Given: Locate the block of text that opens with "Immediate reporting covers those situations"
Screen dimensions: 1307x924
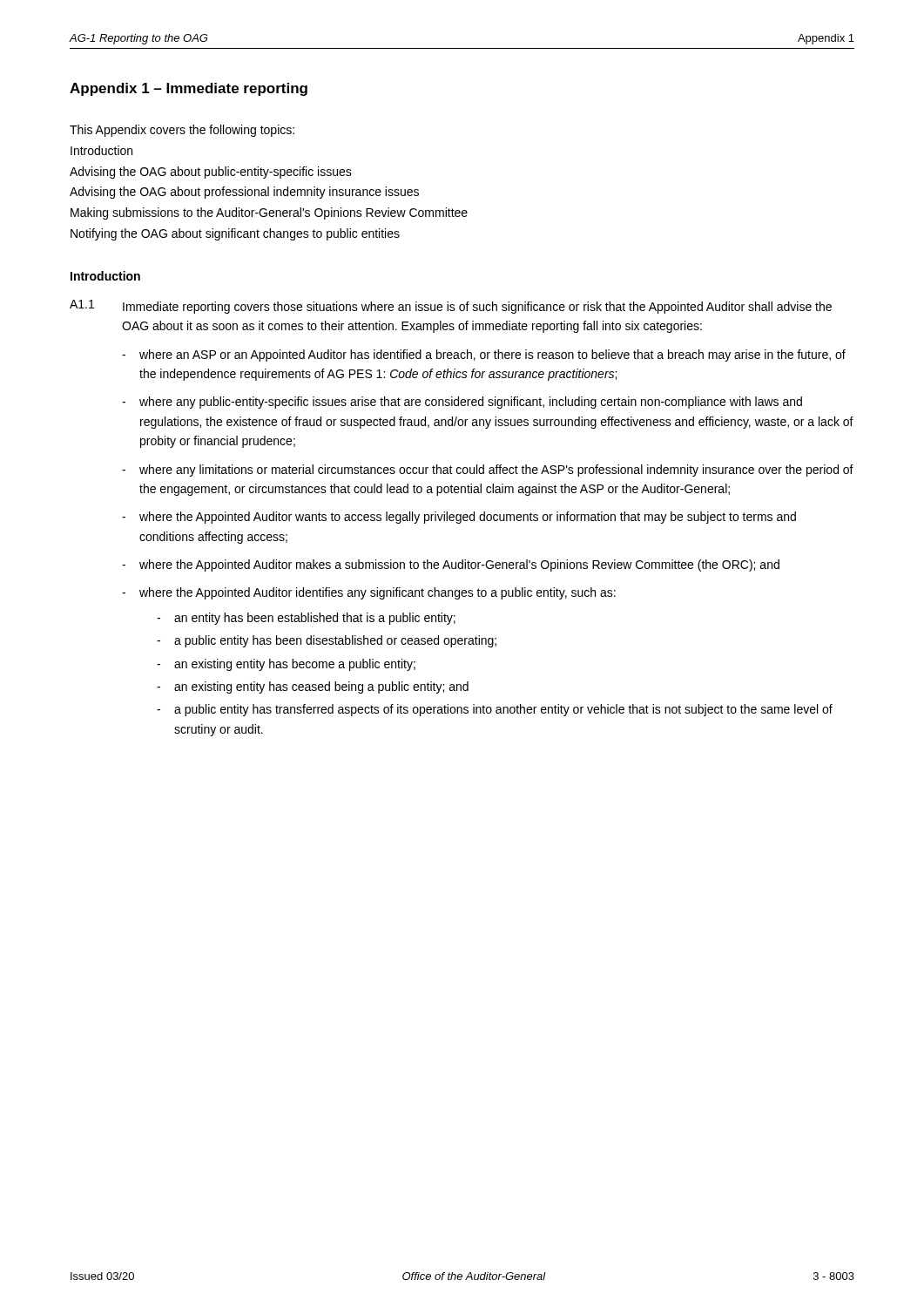Looking at the screenshot, I should click(488, 521).
